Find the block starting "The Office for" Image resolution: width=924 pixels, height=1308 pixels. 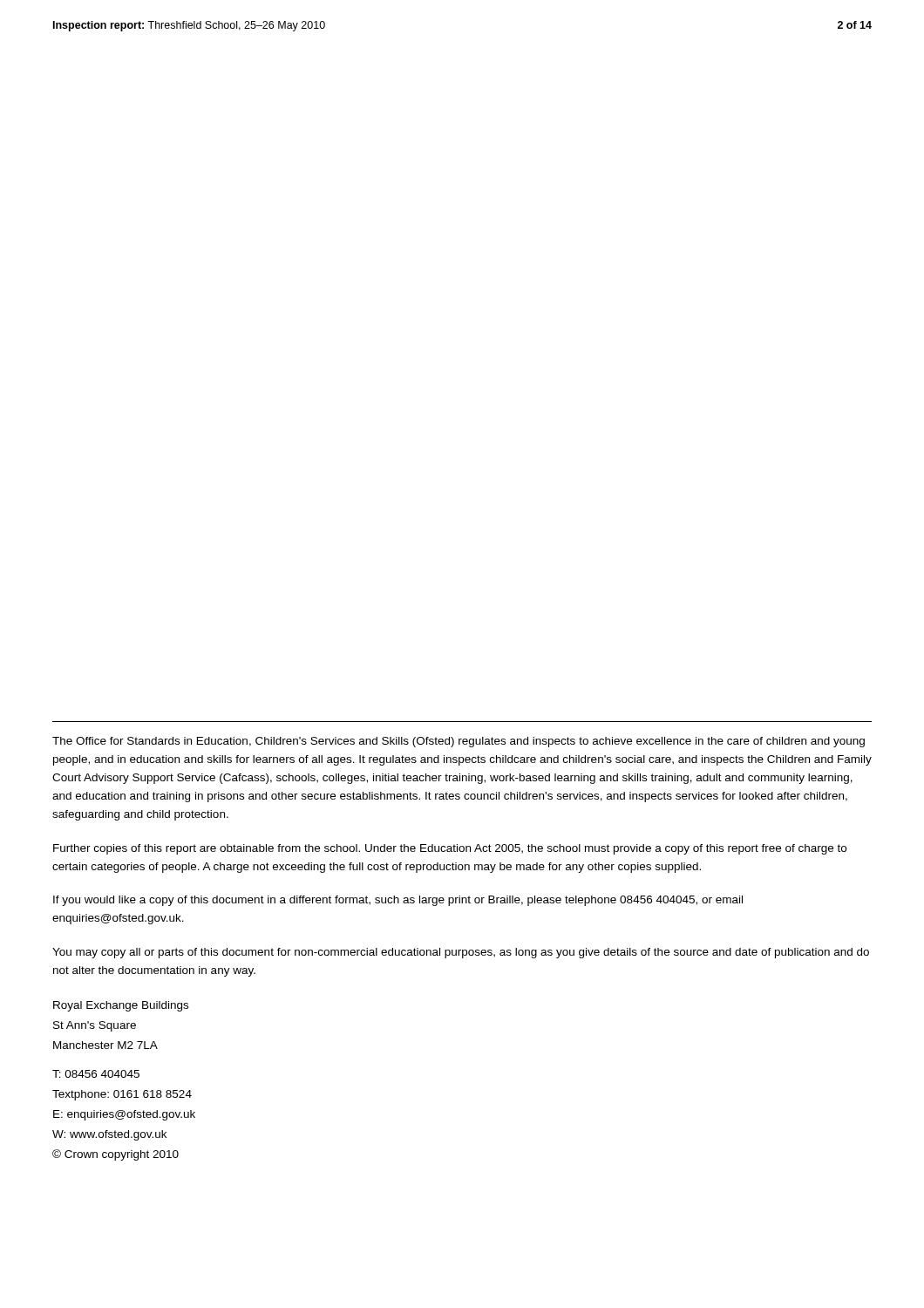[462, 777]
